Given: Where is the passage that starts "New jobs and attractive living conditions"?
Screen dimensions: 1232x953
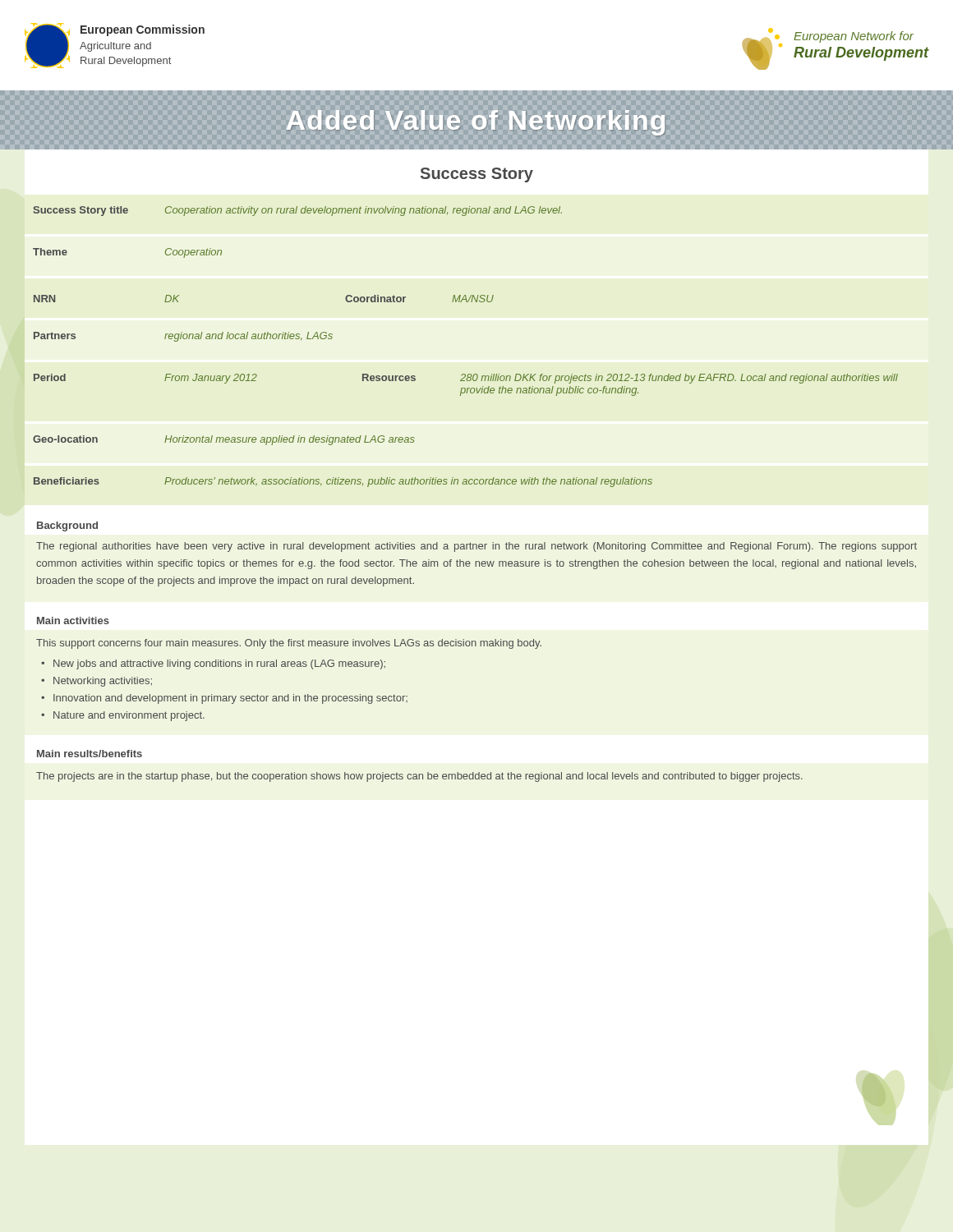Looking at the screenshot, I should click(x=219, y=663).
